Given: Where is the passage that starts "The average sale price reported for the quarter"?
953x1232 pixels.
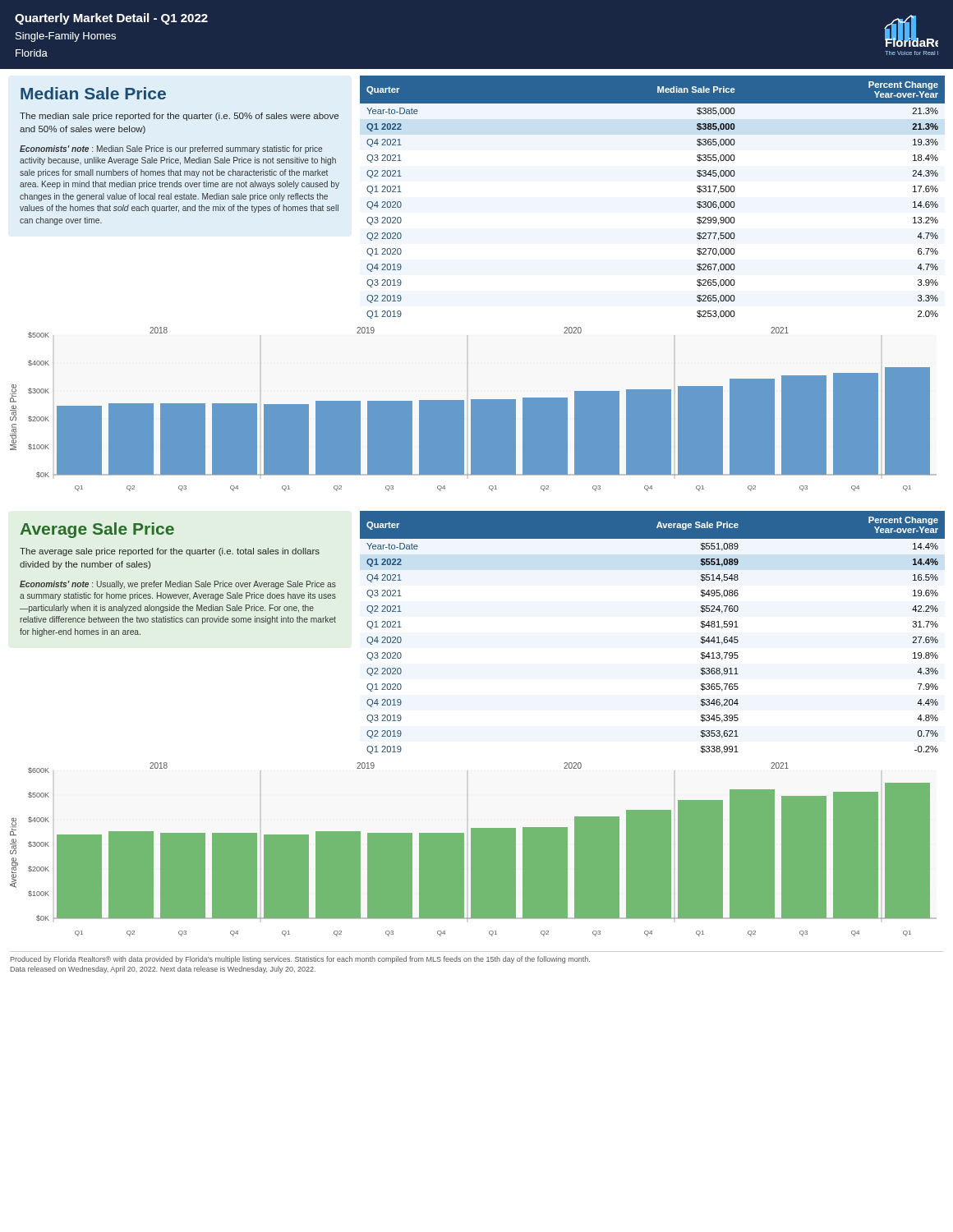Looking at the screenshot, I should (170, 558).
